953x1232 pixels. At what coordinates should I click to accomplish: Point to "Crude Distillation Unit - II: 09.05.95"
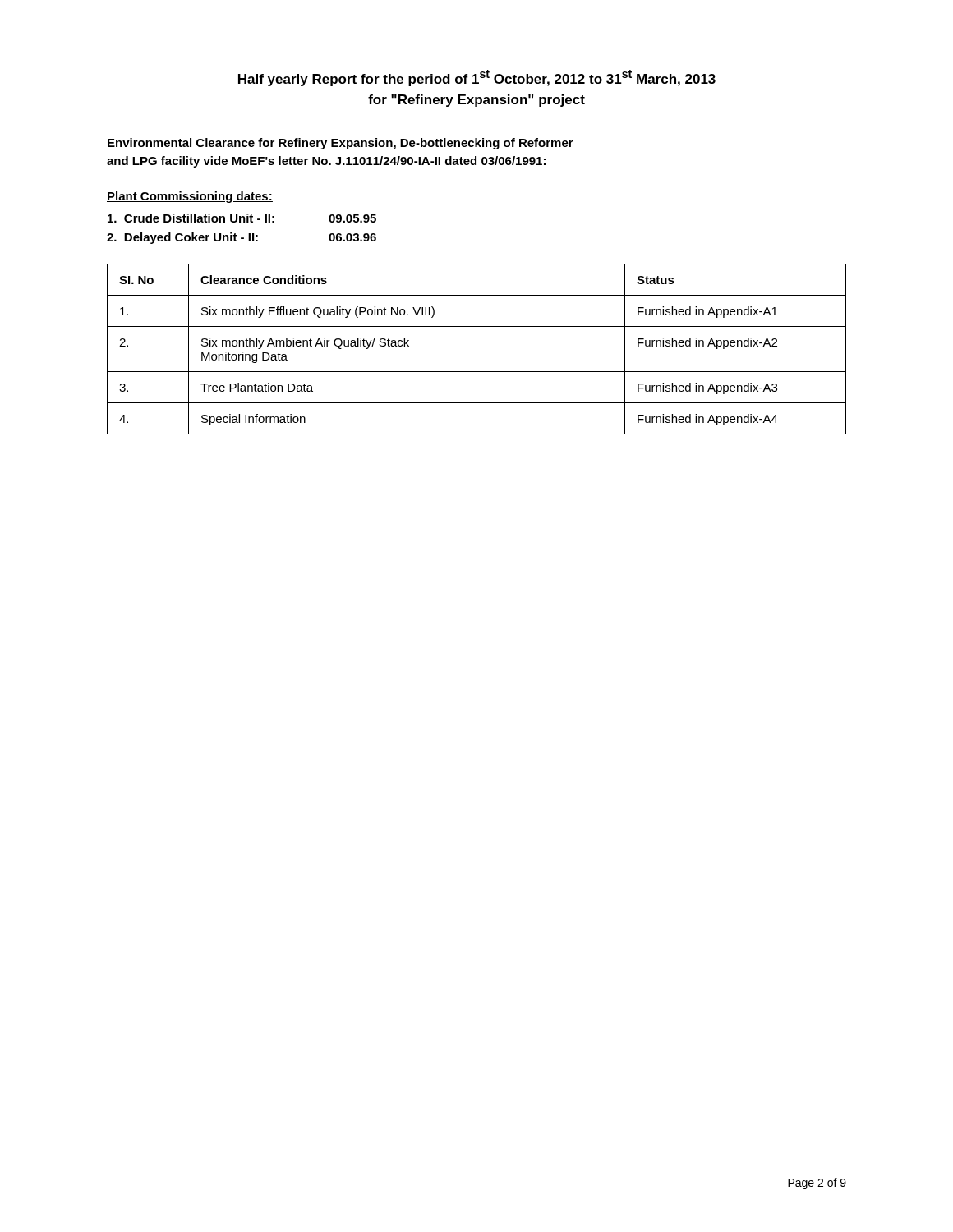coord(242,218)
